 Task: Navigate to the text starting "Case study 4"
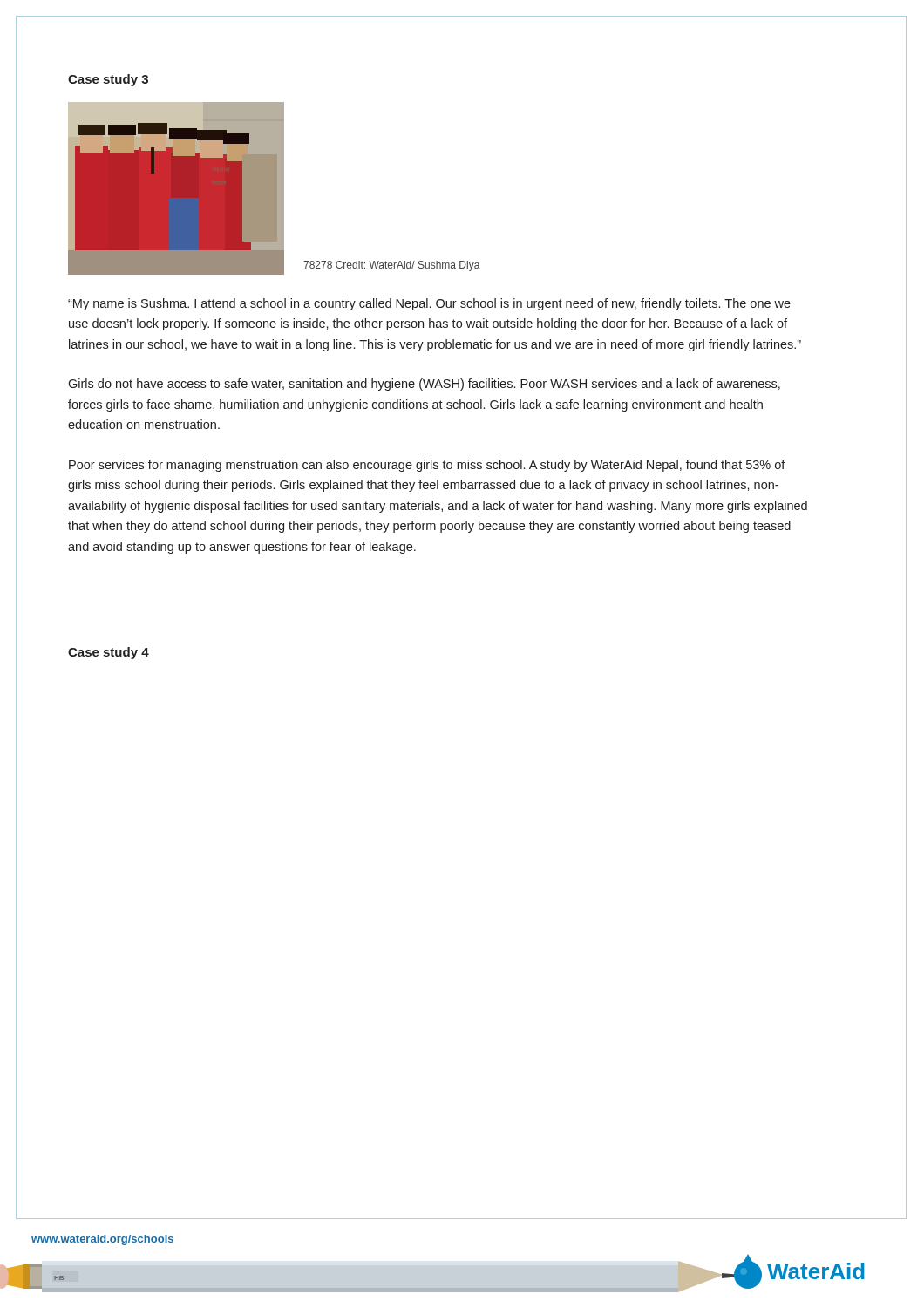click(x=108, y=652)
